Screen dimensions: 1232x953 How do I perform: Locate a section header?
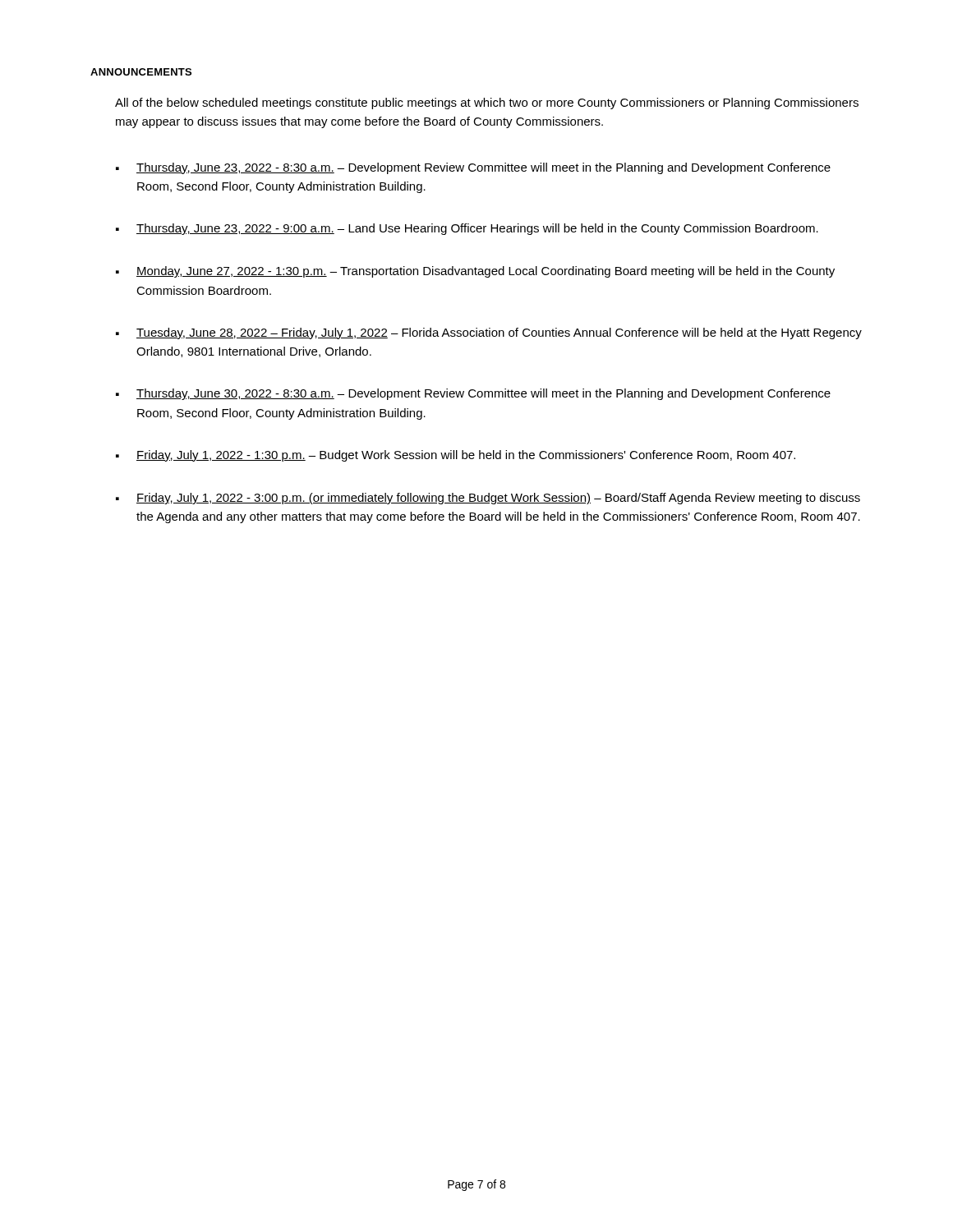click(141, 72)
